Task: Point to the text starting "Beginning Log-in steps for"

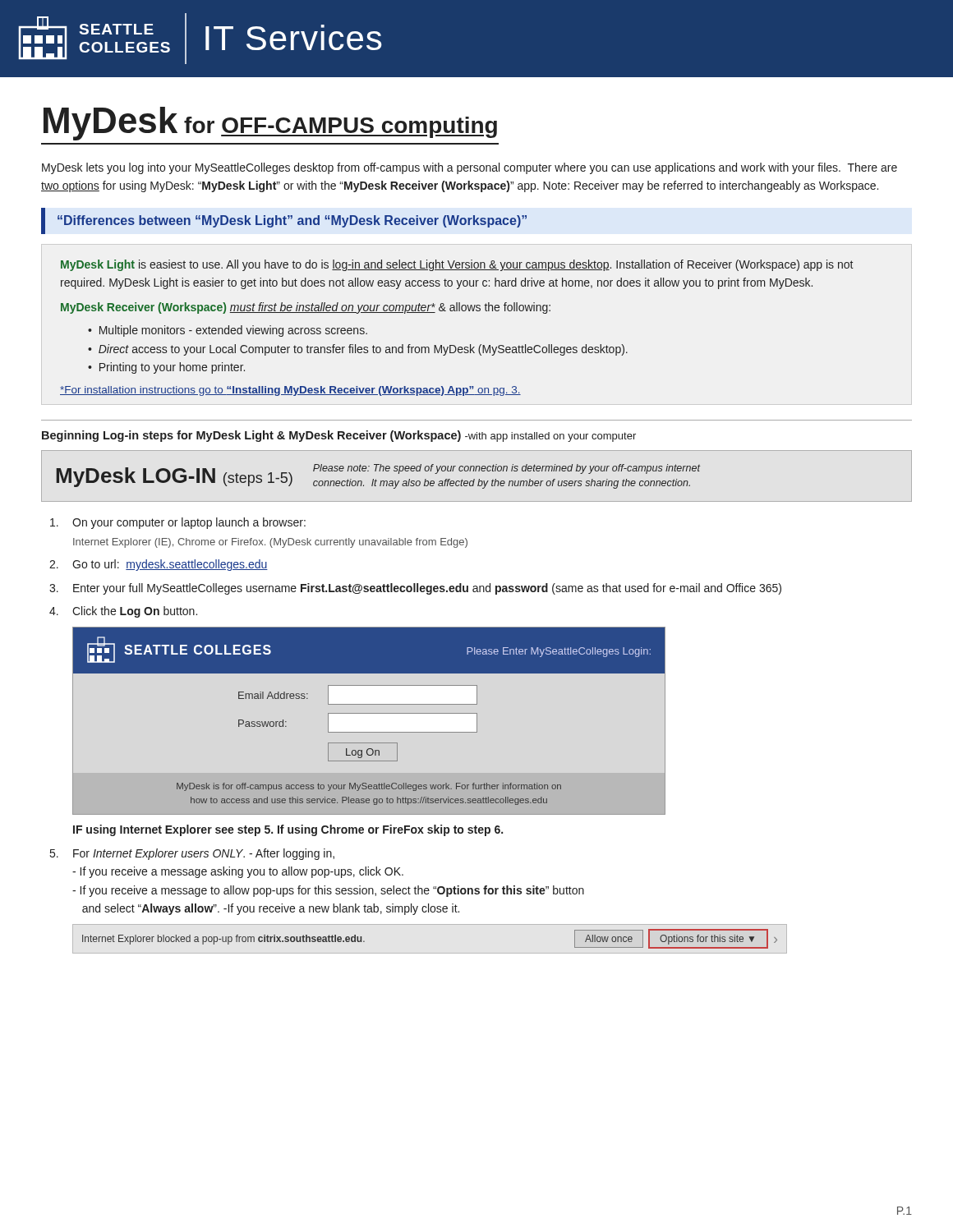Action: (x=339, y=435)
